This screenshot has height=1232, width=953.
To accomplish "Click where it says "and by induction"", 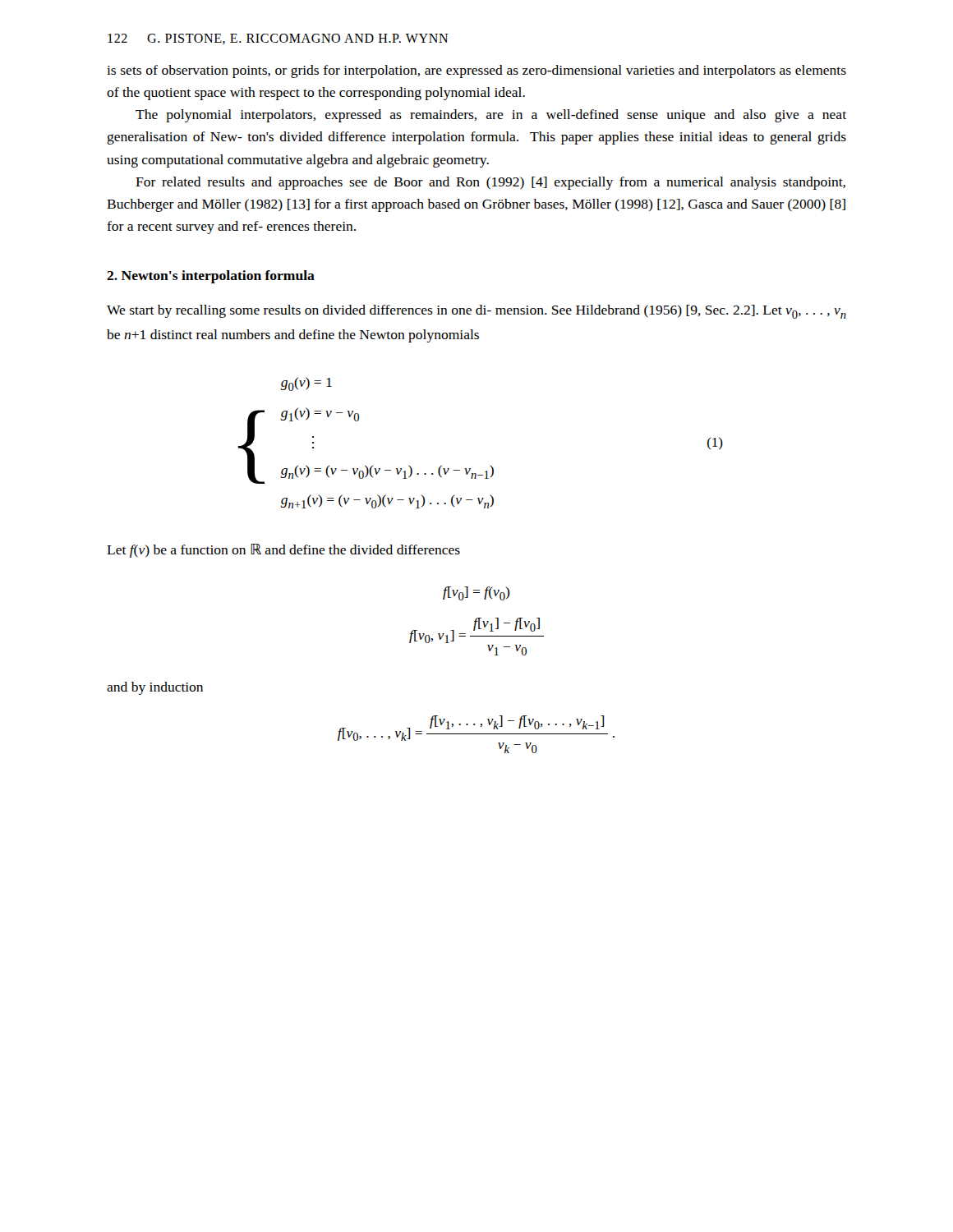I will (x=155, y=688).
